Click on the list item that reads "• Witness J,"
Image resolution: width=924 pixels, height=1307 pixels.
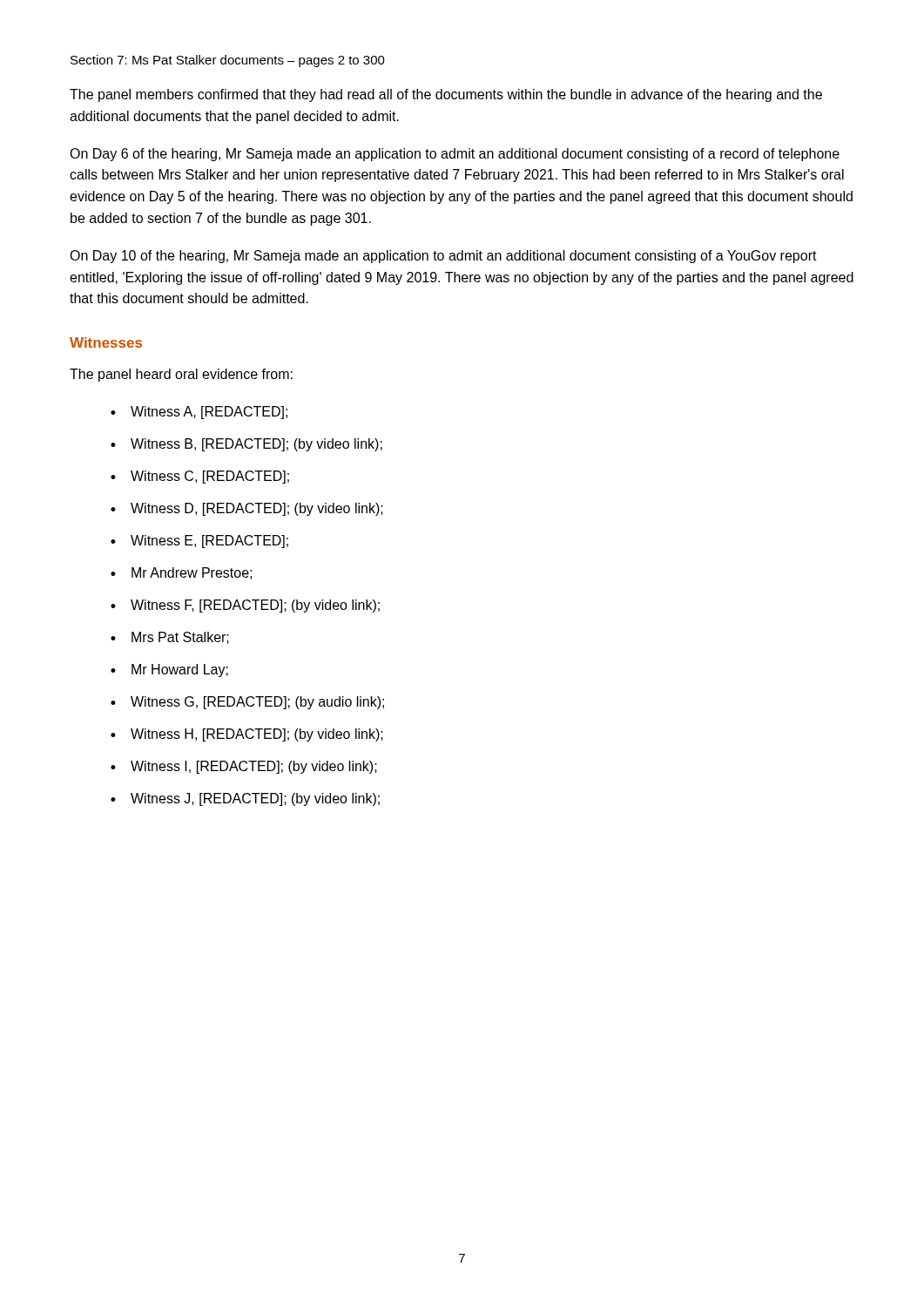coord(245,799)
